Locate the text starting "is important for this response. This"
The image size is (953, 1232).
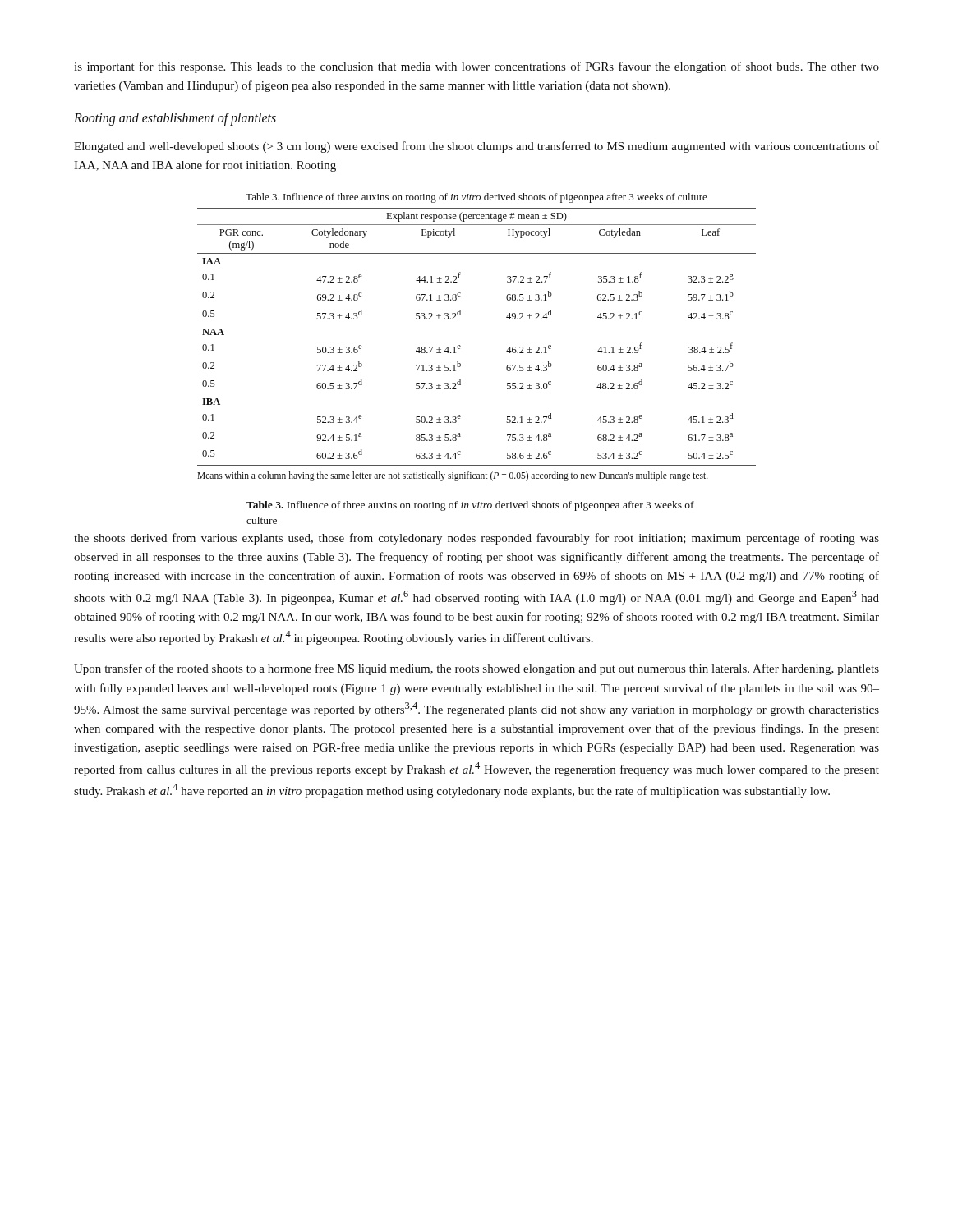point(476,76)
